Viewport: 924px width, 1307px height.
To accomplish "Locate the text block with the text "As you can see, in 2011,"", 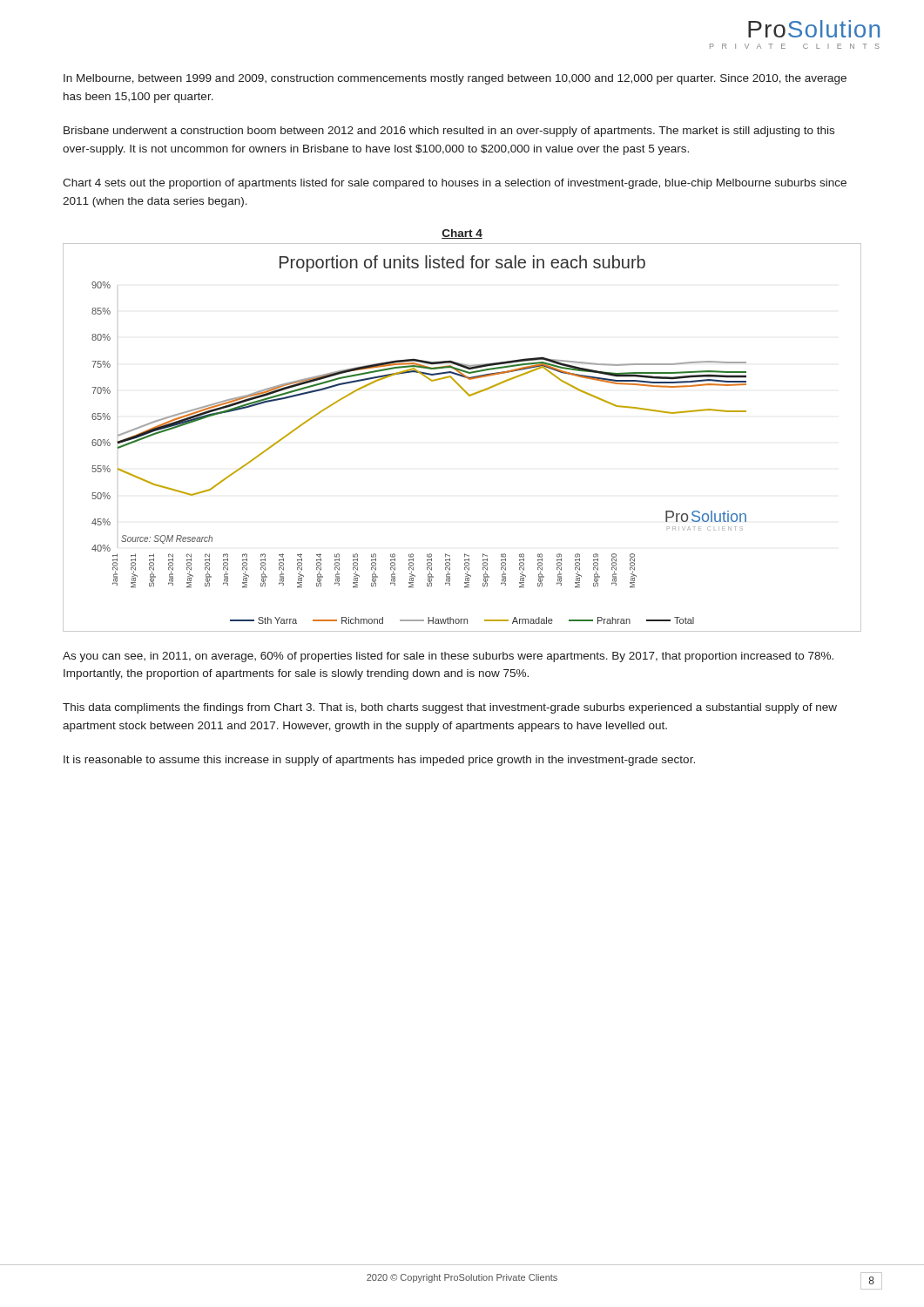I will tap(449, 664).
